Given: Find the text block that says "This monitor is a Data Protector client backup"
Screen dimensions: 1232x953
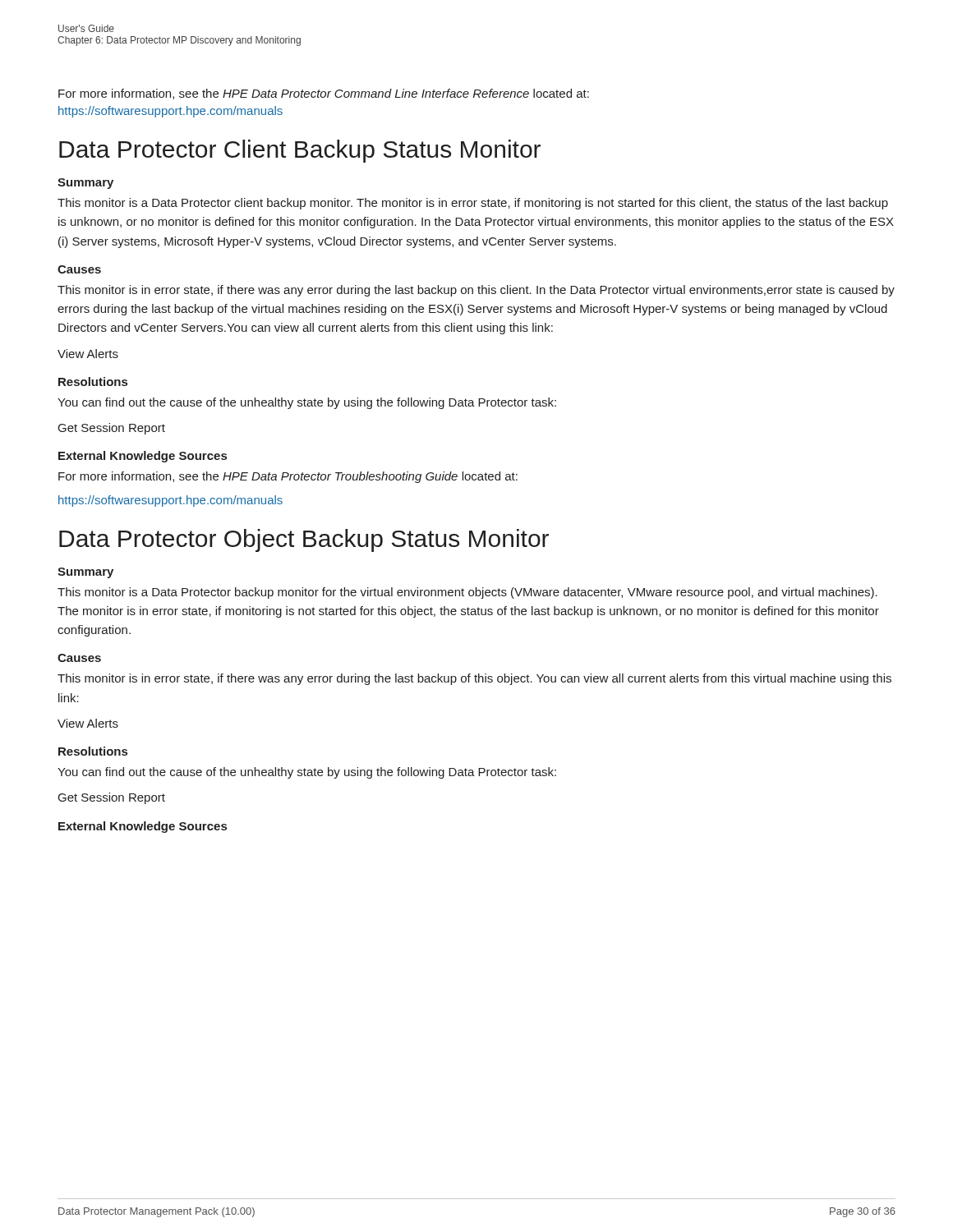Looking at the screenshot, I should click(476, 222).
